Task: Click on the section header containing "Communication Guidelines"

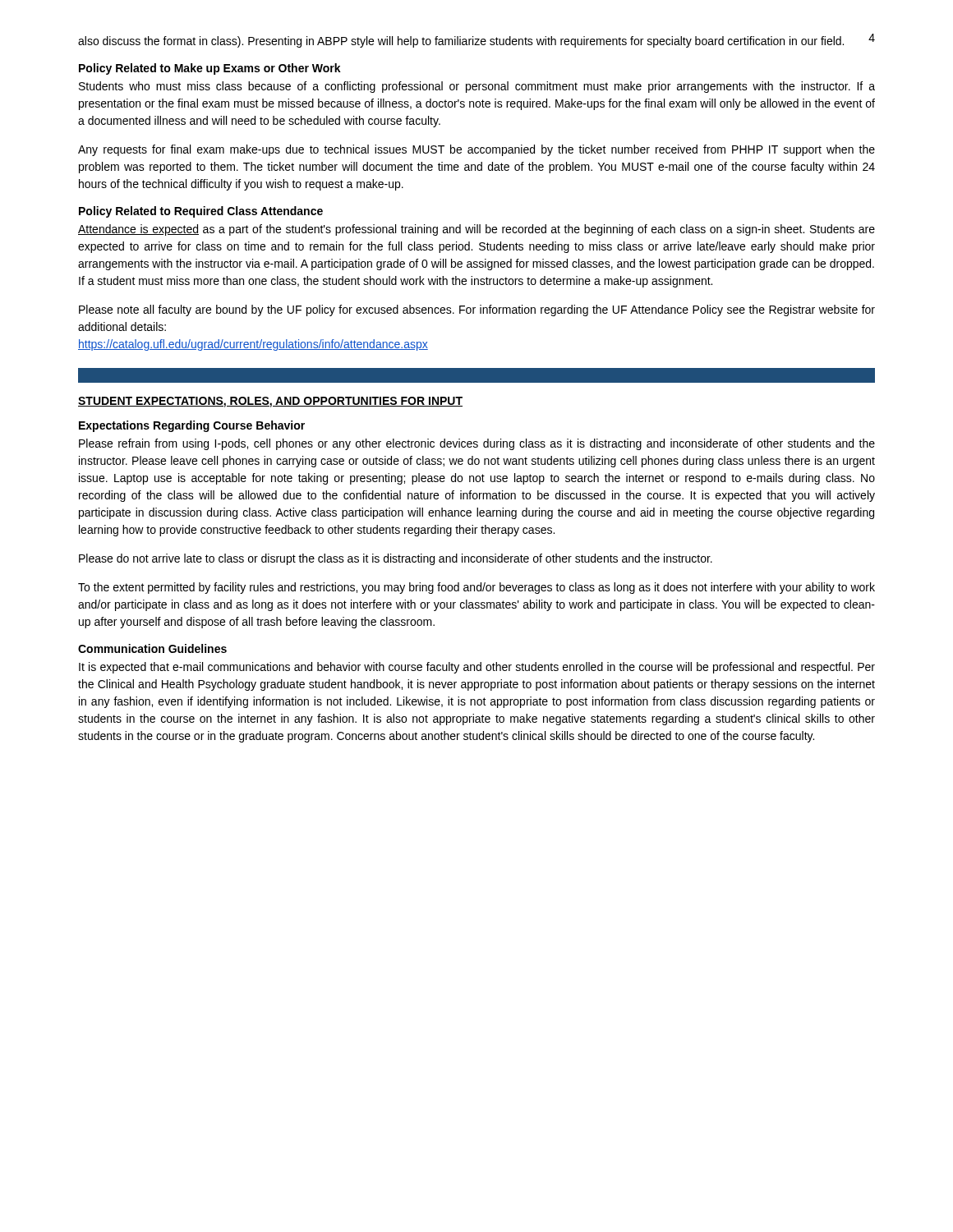Action: 152,649
